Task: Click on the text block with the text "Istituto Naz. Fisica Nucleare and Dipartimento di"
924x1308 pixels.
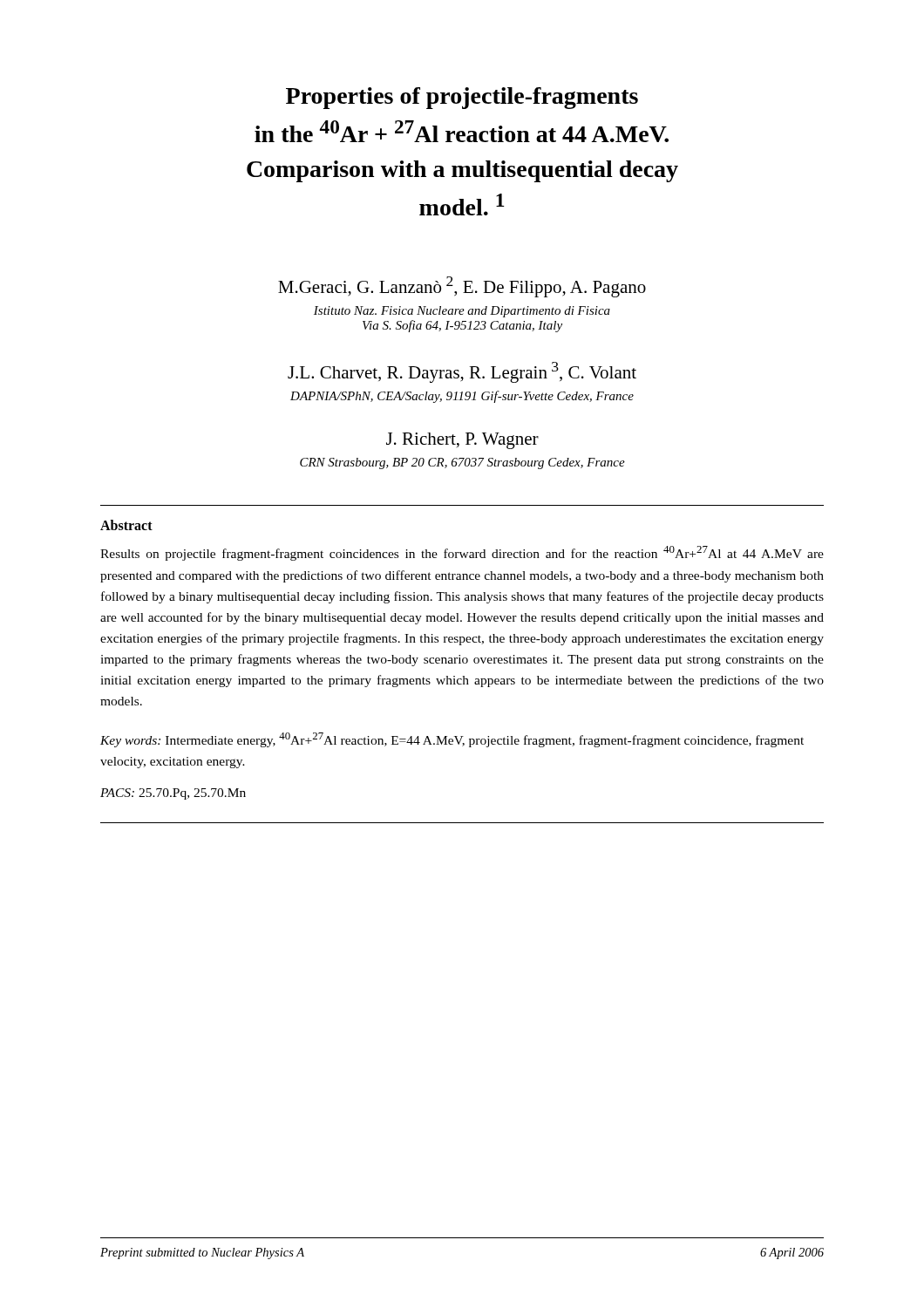Action: tap(462, 318)
